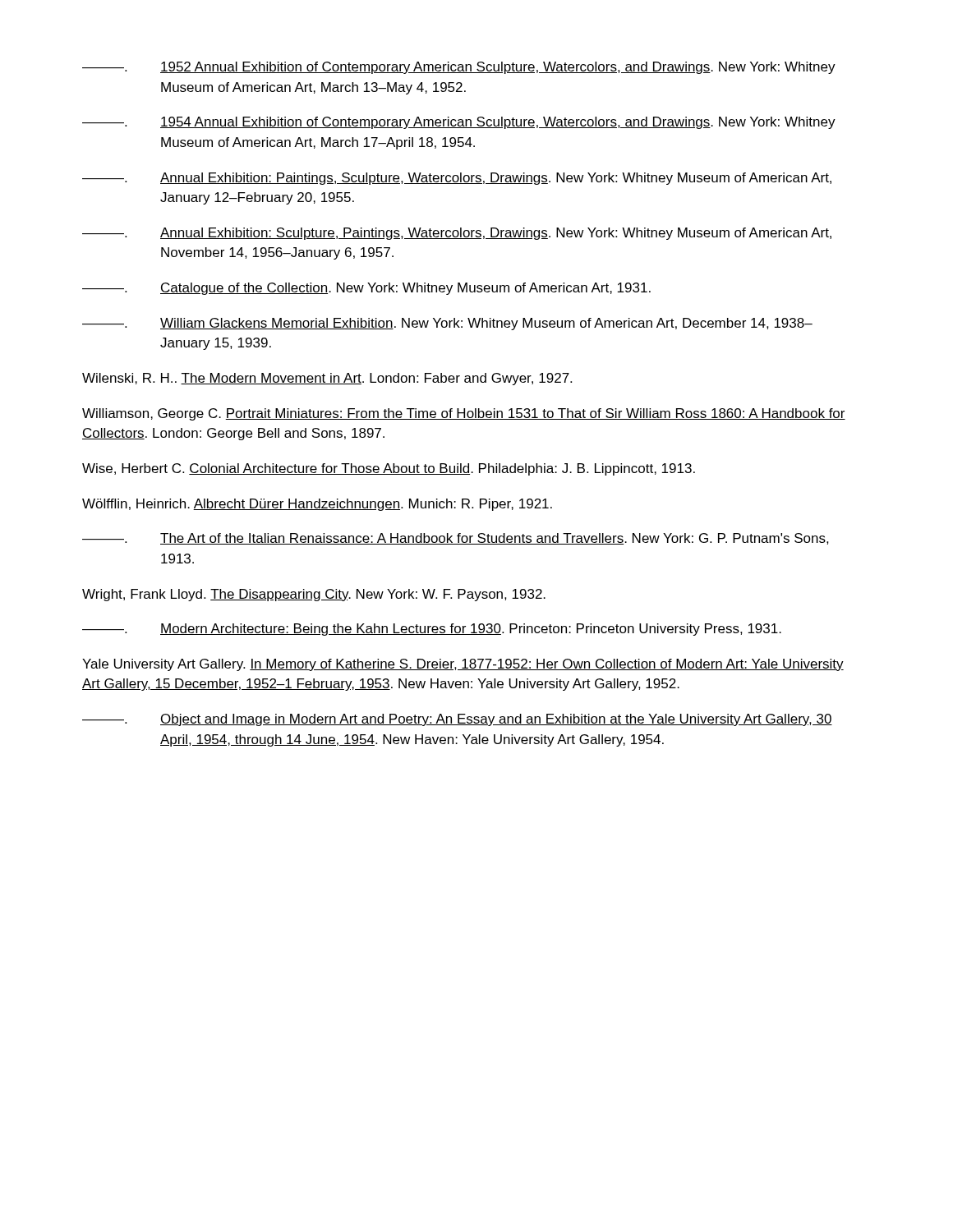
Task: Point to the text block starting "Wölfflin, Heinrich. Albrecht"
Action: [468, 504]
